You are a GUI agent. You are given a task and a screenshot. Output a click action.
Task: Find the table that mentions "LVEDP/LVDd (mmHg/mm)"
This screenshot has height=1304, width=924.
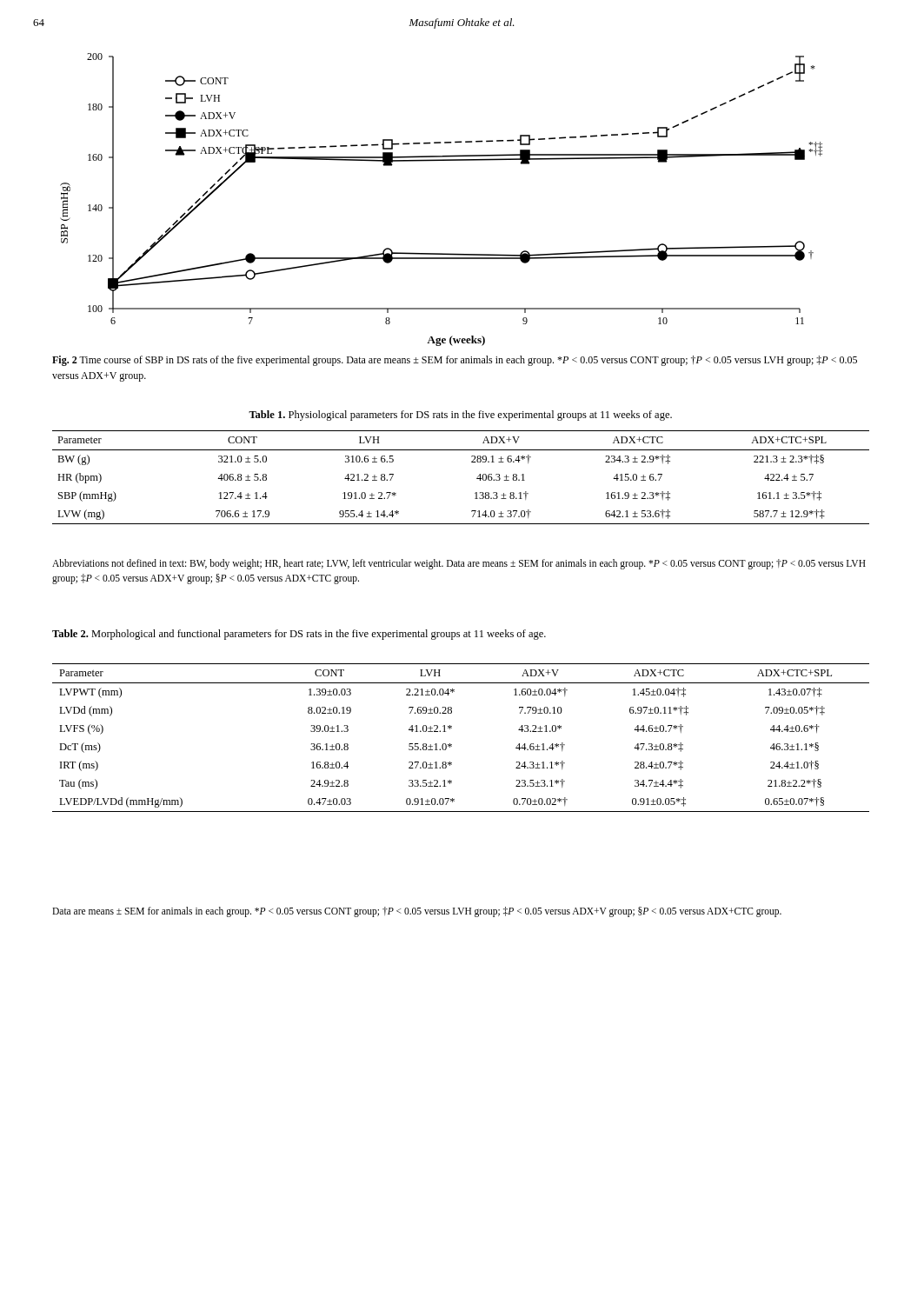461,738
